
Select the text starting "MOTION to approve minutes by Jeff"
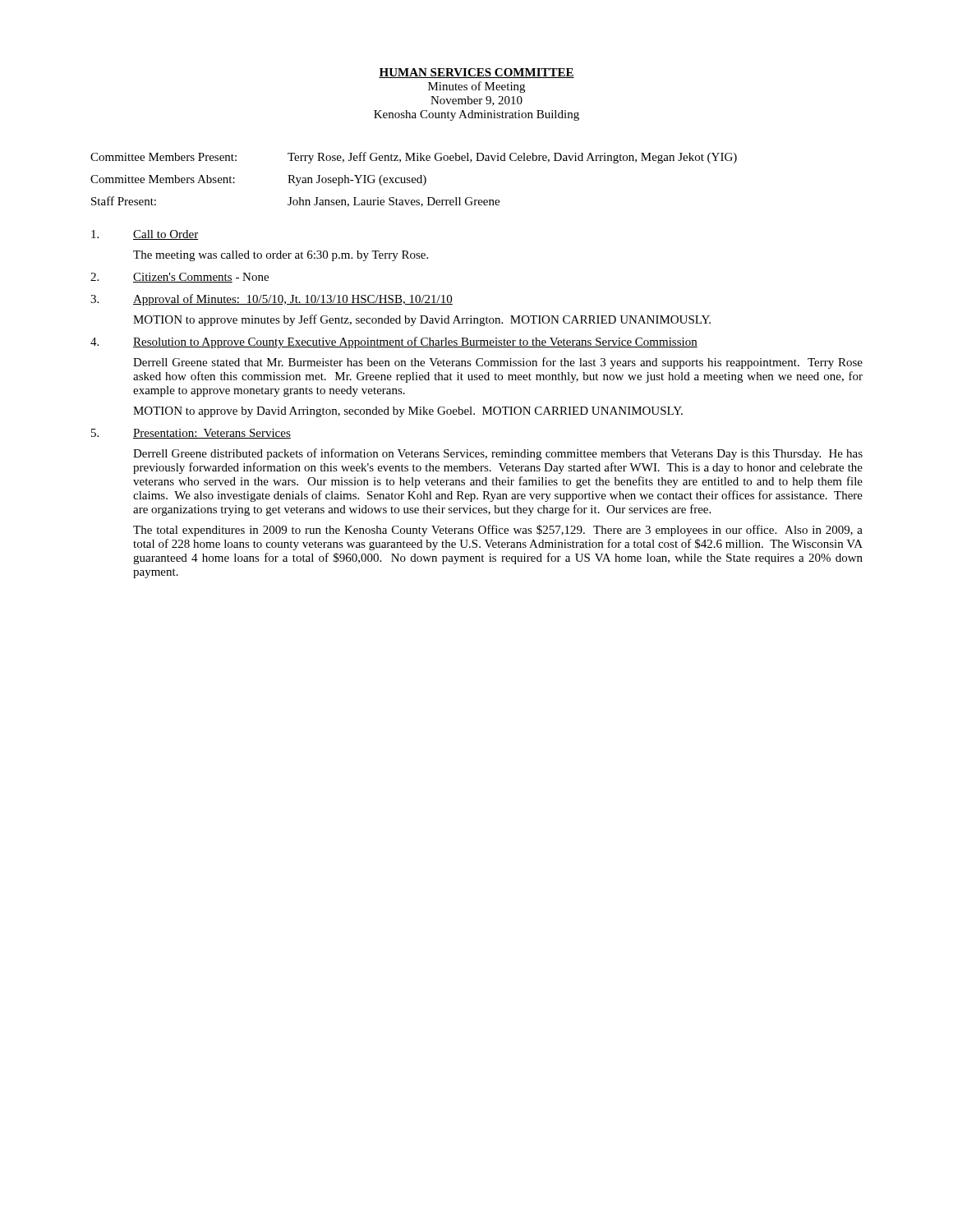pos(422,320)
